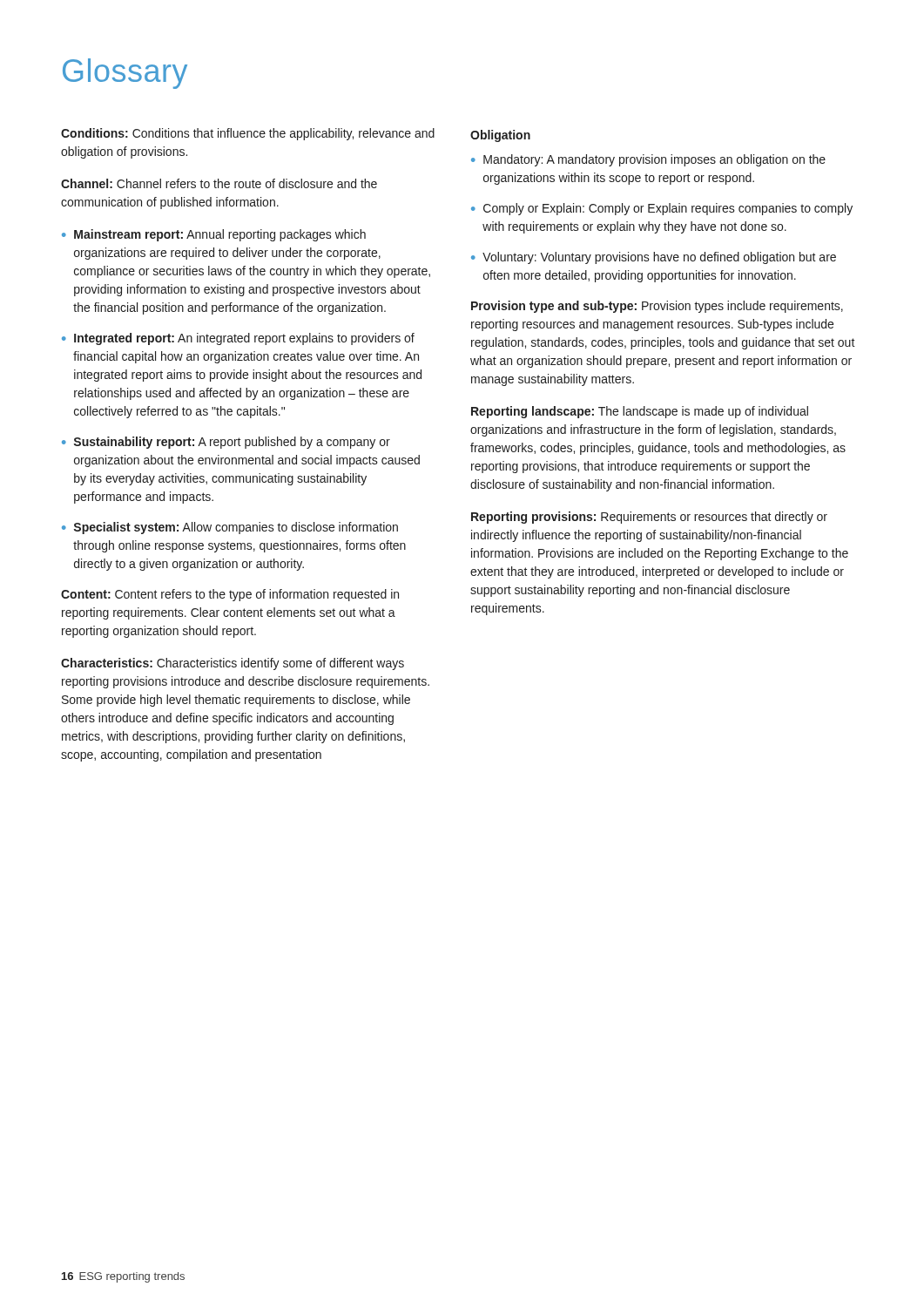Locate the section header
The width and height of the screenshot is (924, 1307).
[500, 135]
